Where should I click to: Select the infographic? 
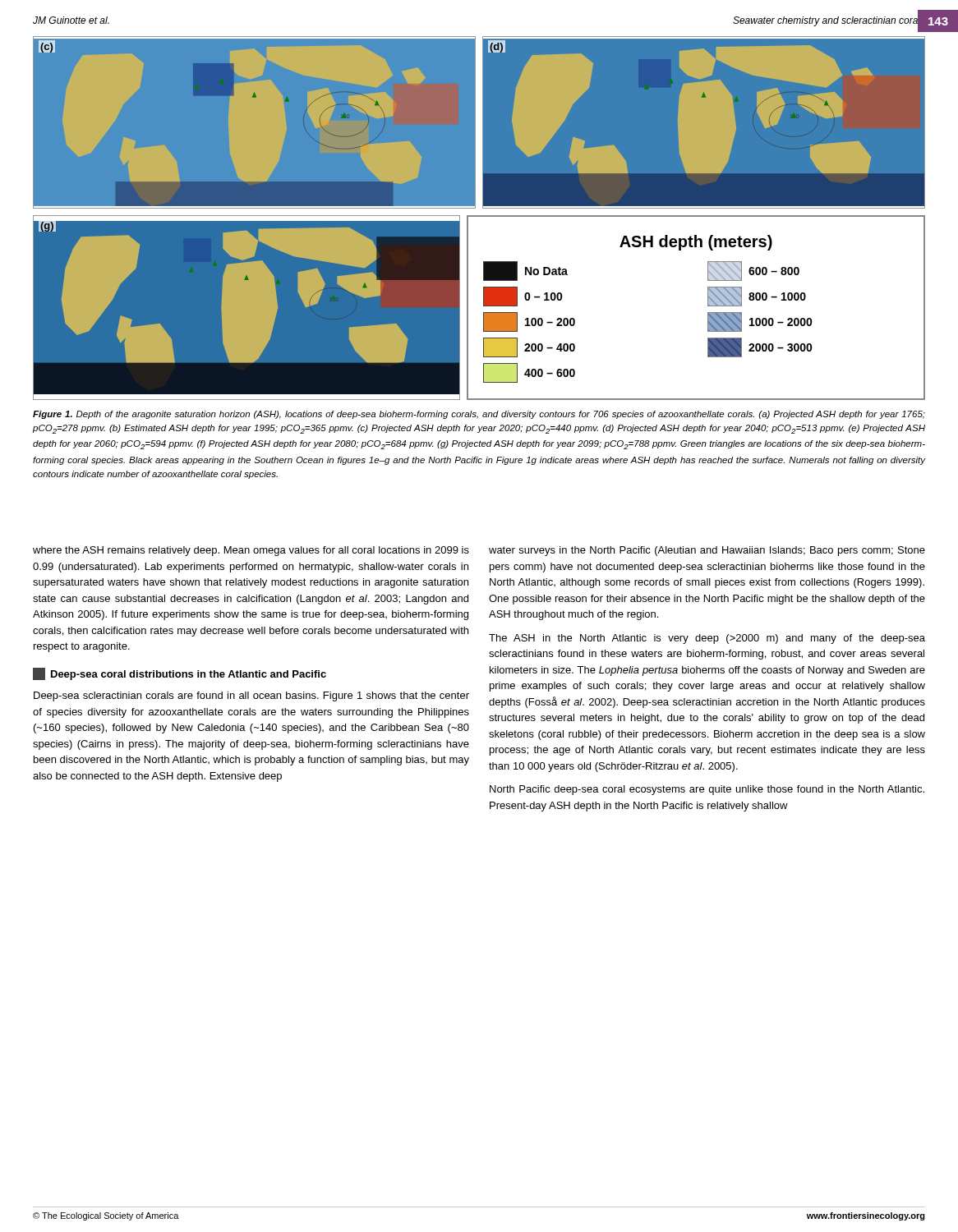tap(696, 308)
